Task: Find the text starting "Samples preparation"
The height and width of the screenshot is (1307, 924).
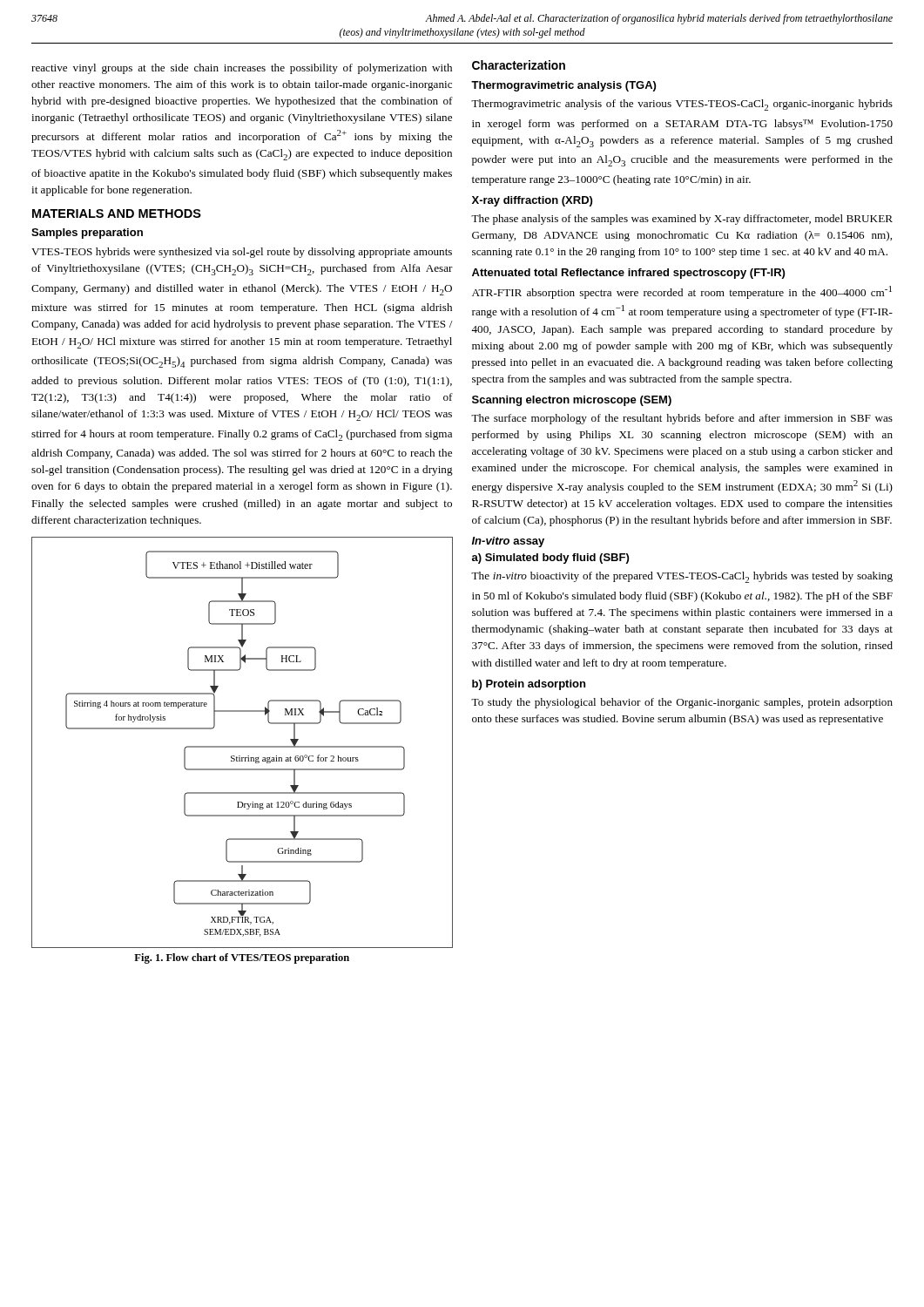Action: click(87, 234)
